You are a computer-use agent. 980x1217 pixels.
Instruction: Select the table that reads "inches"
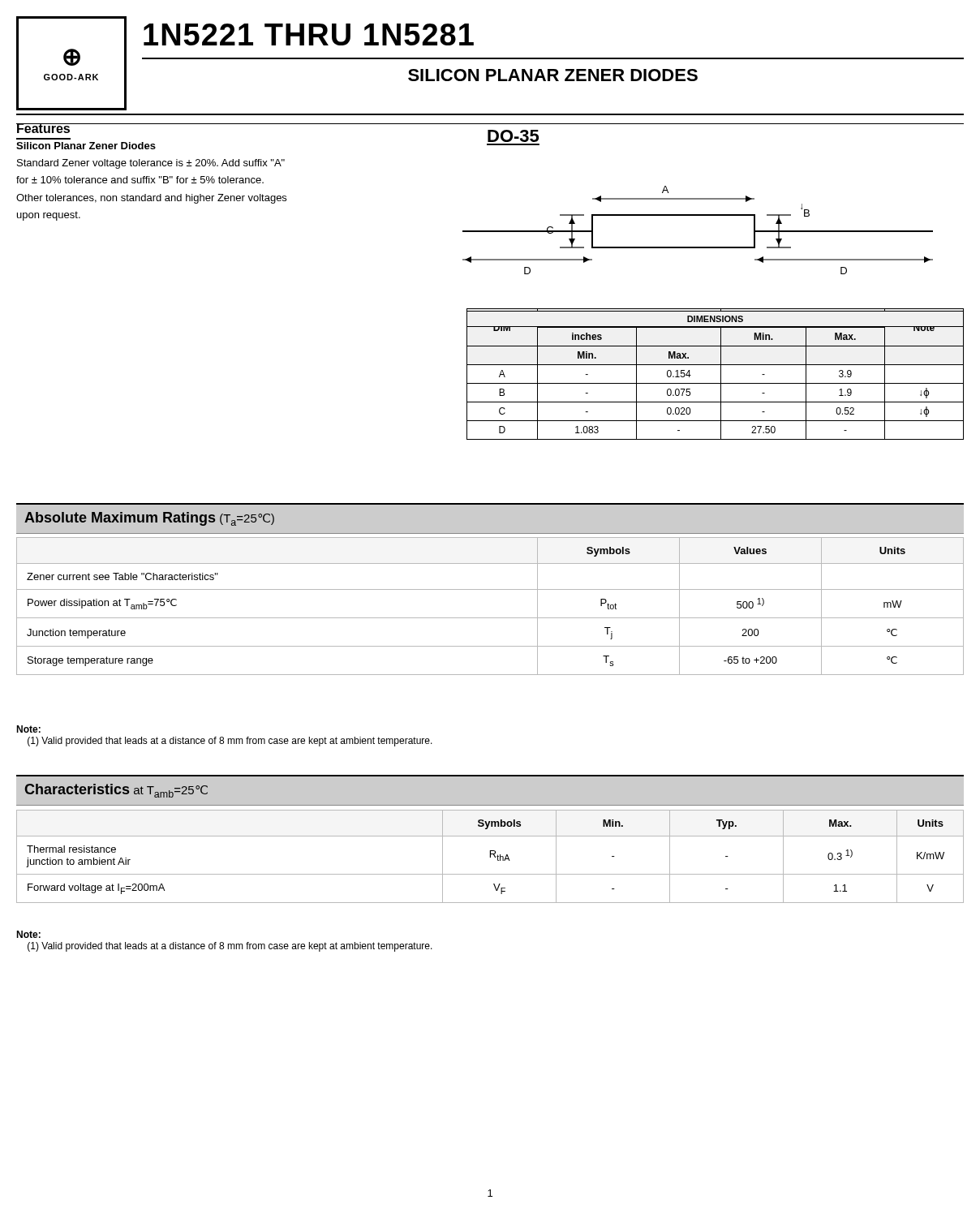click(715, 374)
